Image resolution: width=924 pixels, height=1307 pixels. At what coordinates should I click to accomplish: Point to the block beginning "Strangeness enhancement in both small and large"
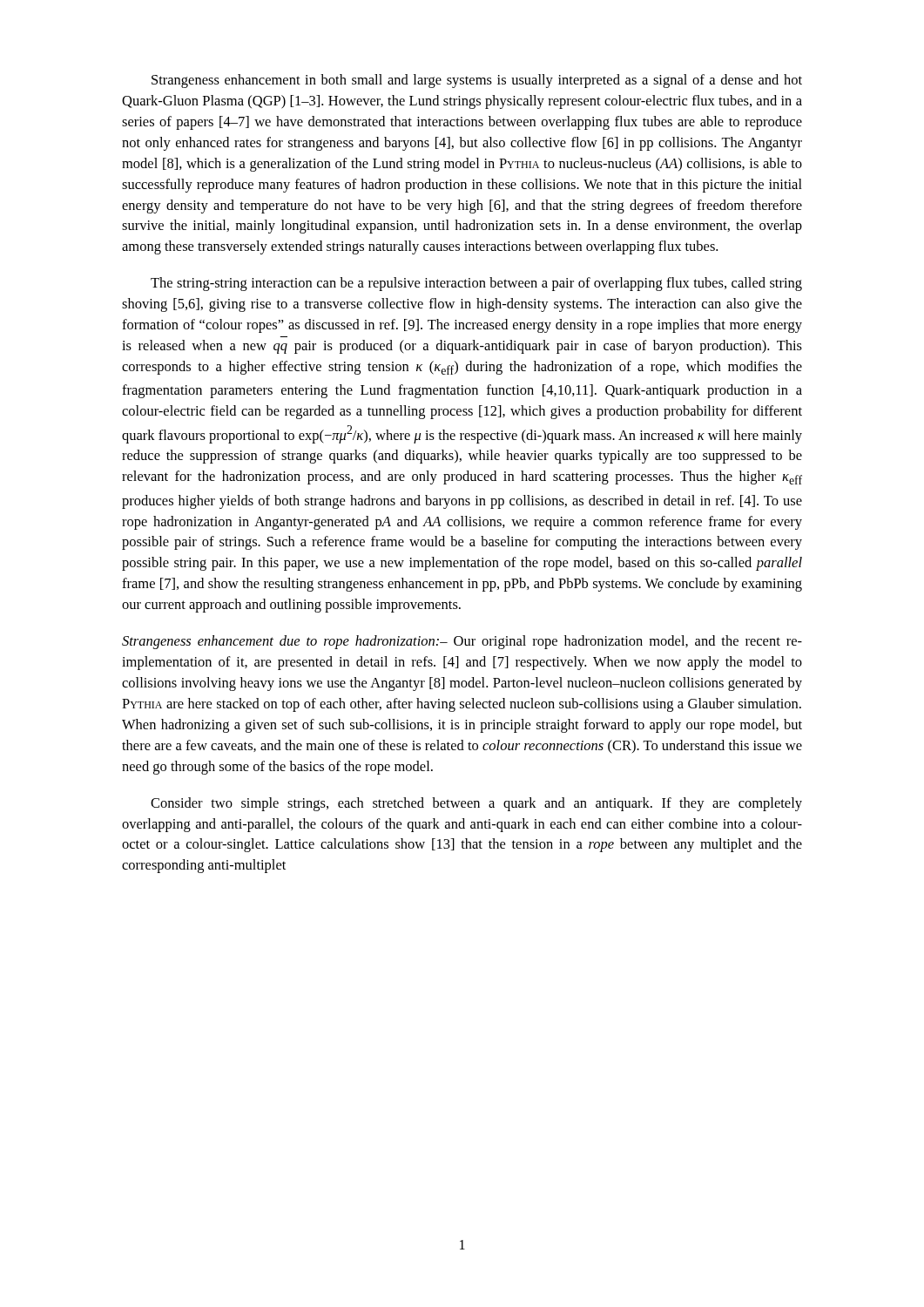[462, 164]
